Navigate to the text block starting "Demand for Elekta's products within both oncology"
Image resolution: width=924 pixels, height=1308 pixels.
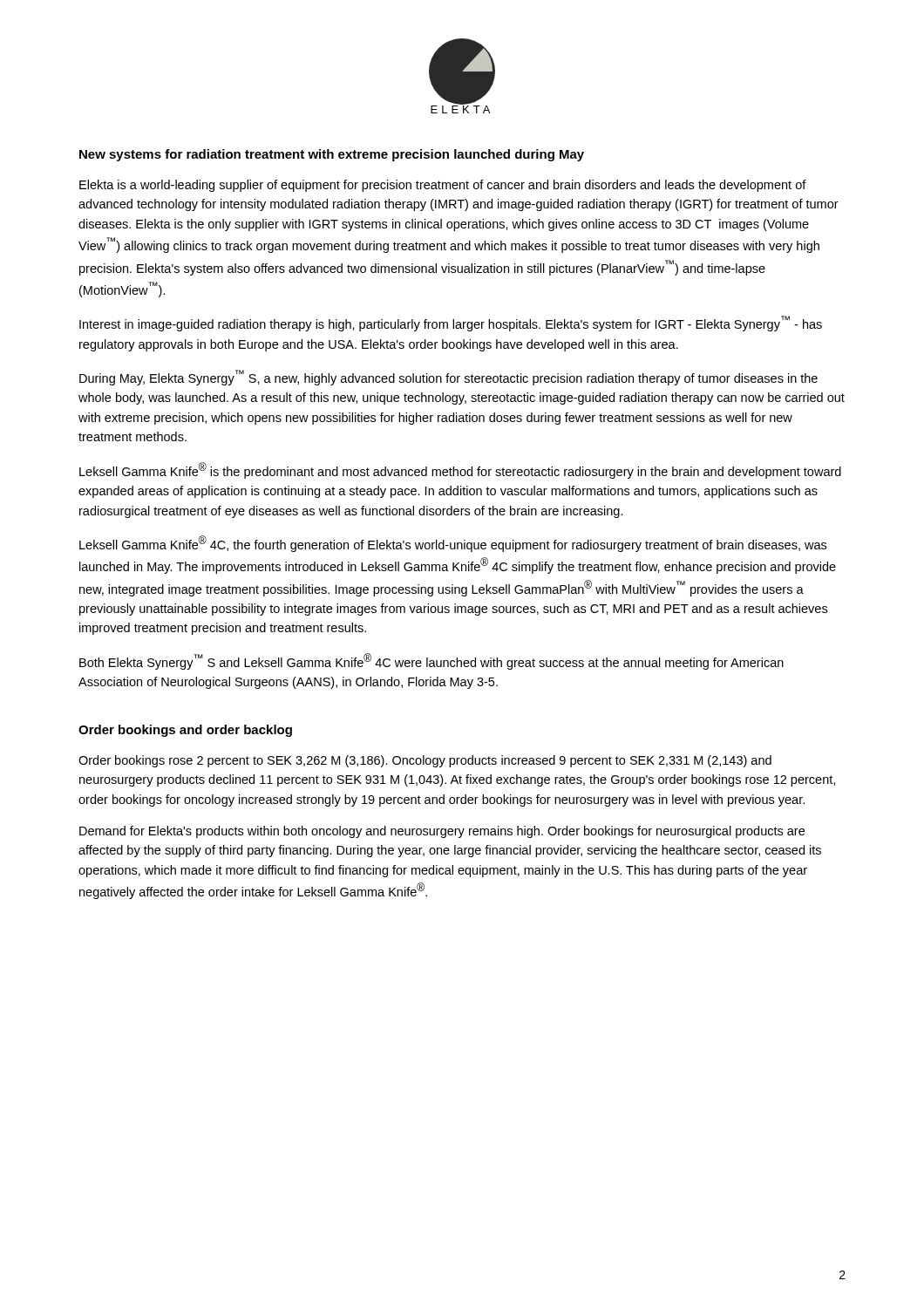click(450, 862)
